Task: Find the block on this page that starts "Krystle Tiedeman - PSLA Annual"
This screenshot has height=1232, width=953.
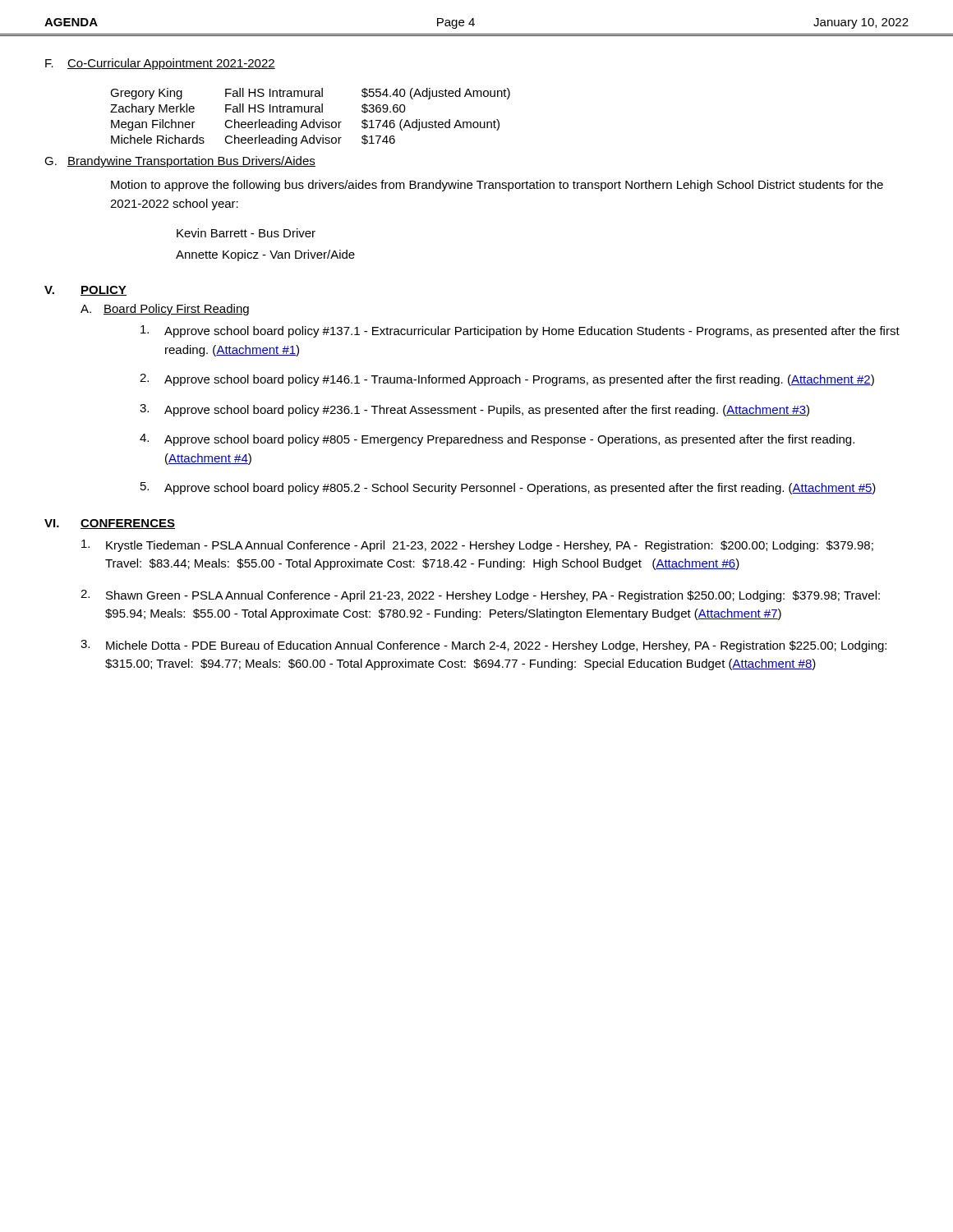Action: [x=495, y=554]
